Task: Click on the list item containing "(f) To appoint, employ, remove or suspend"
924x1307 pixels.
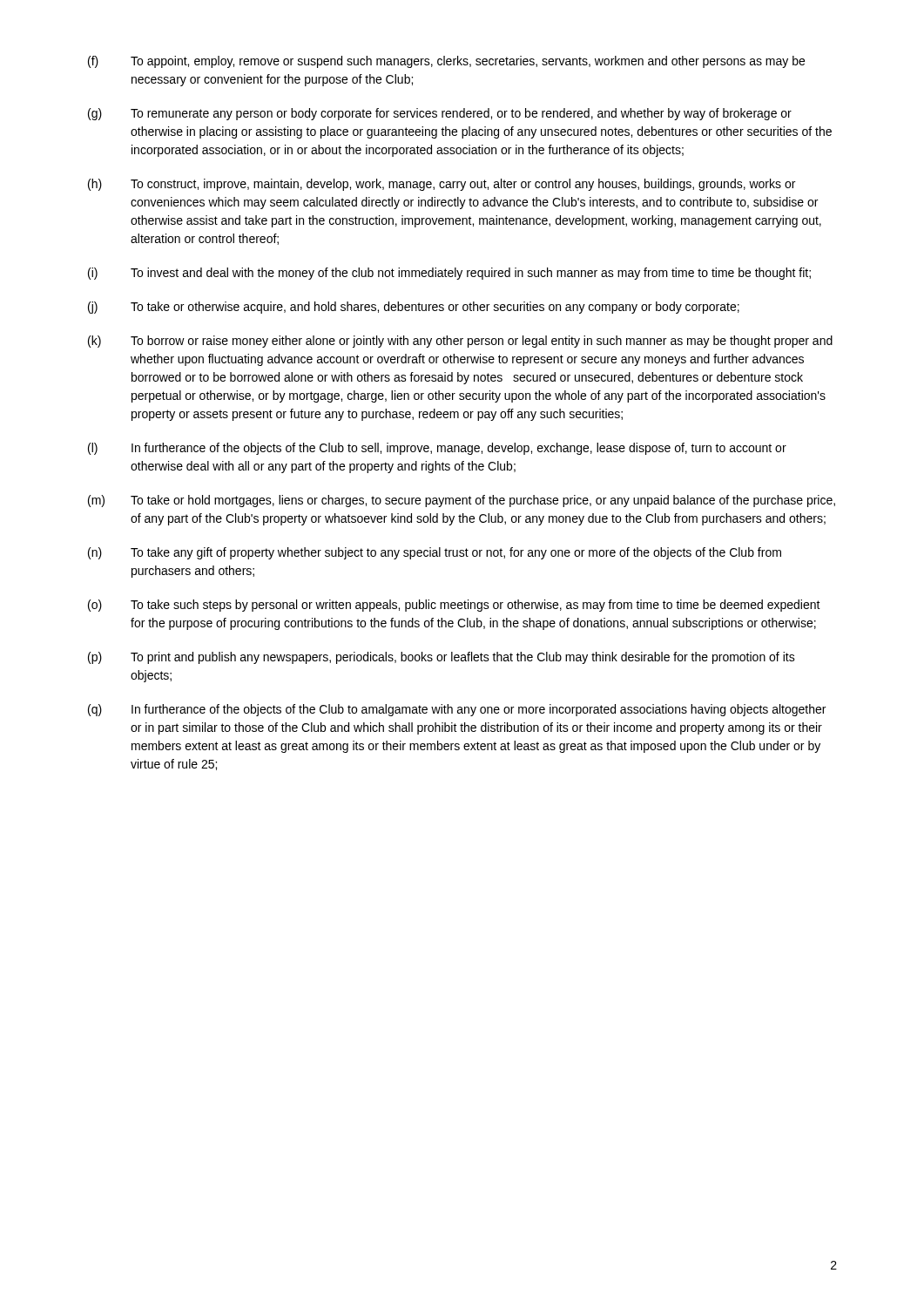Action: (462, 71)
